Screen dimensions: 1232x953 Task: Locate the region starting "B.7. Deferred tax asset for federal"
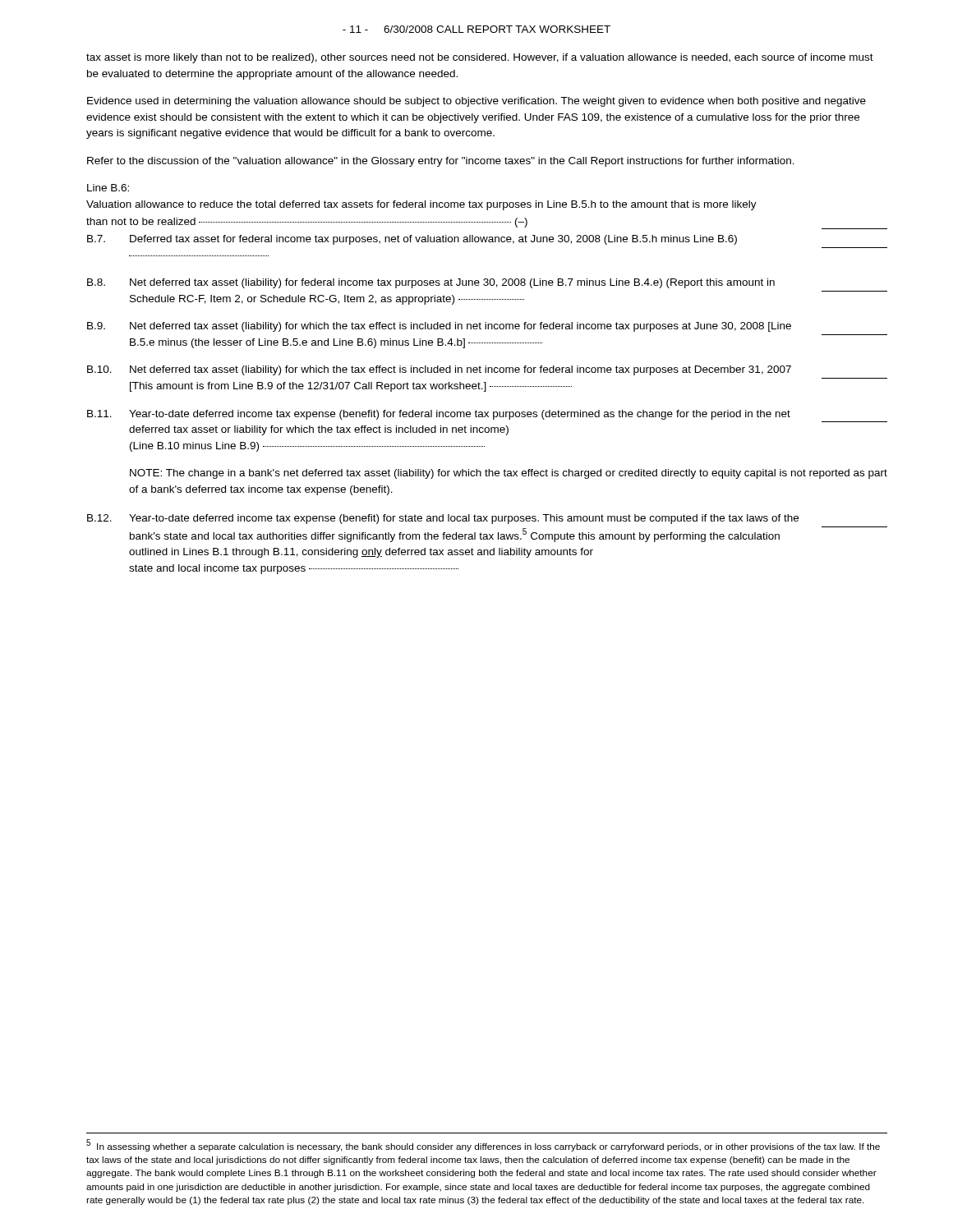[x=487, y=247]
